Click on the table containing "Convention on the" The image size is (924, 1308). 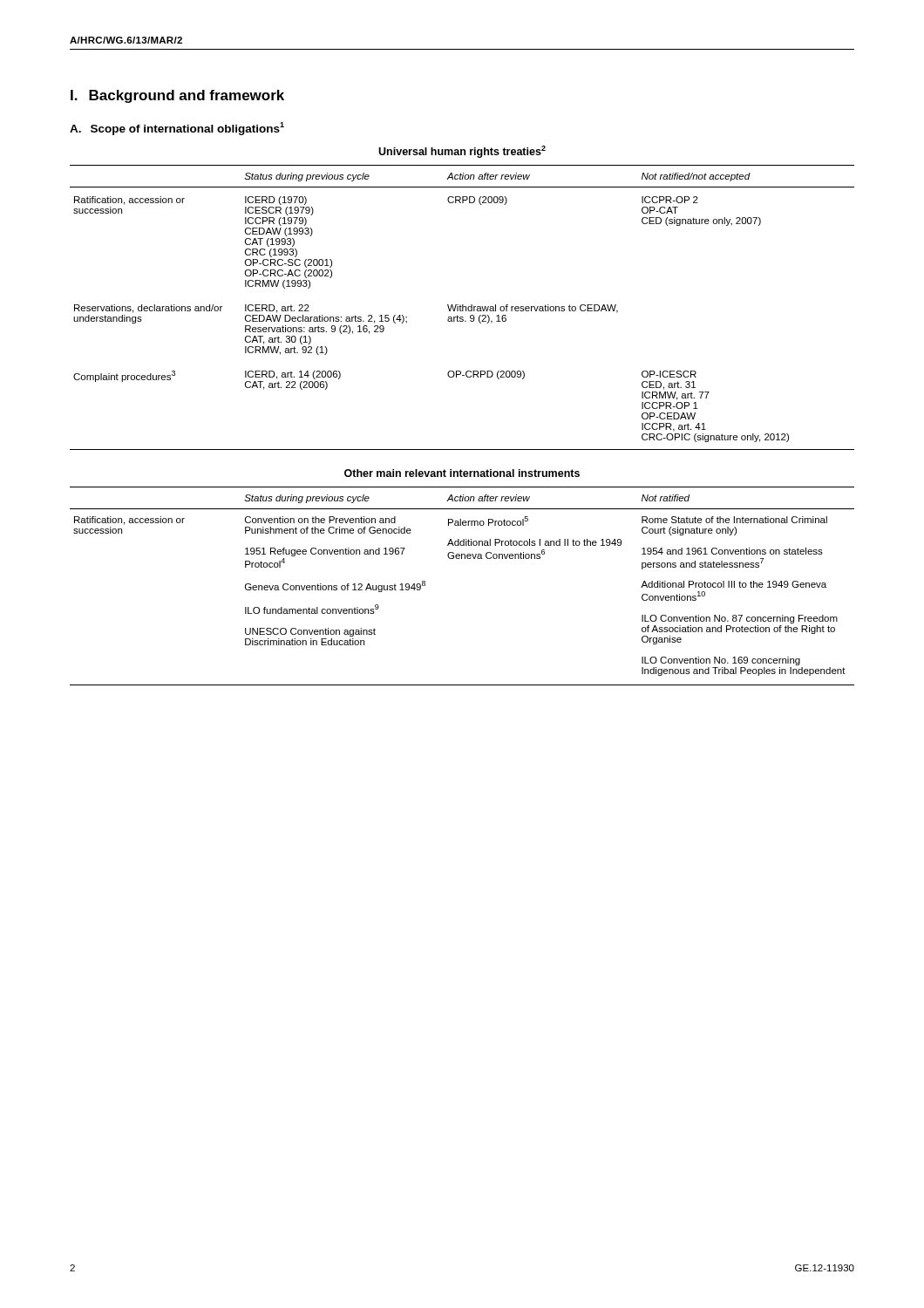[x=462, y=586]
